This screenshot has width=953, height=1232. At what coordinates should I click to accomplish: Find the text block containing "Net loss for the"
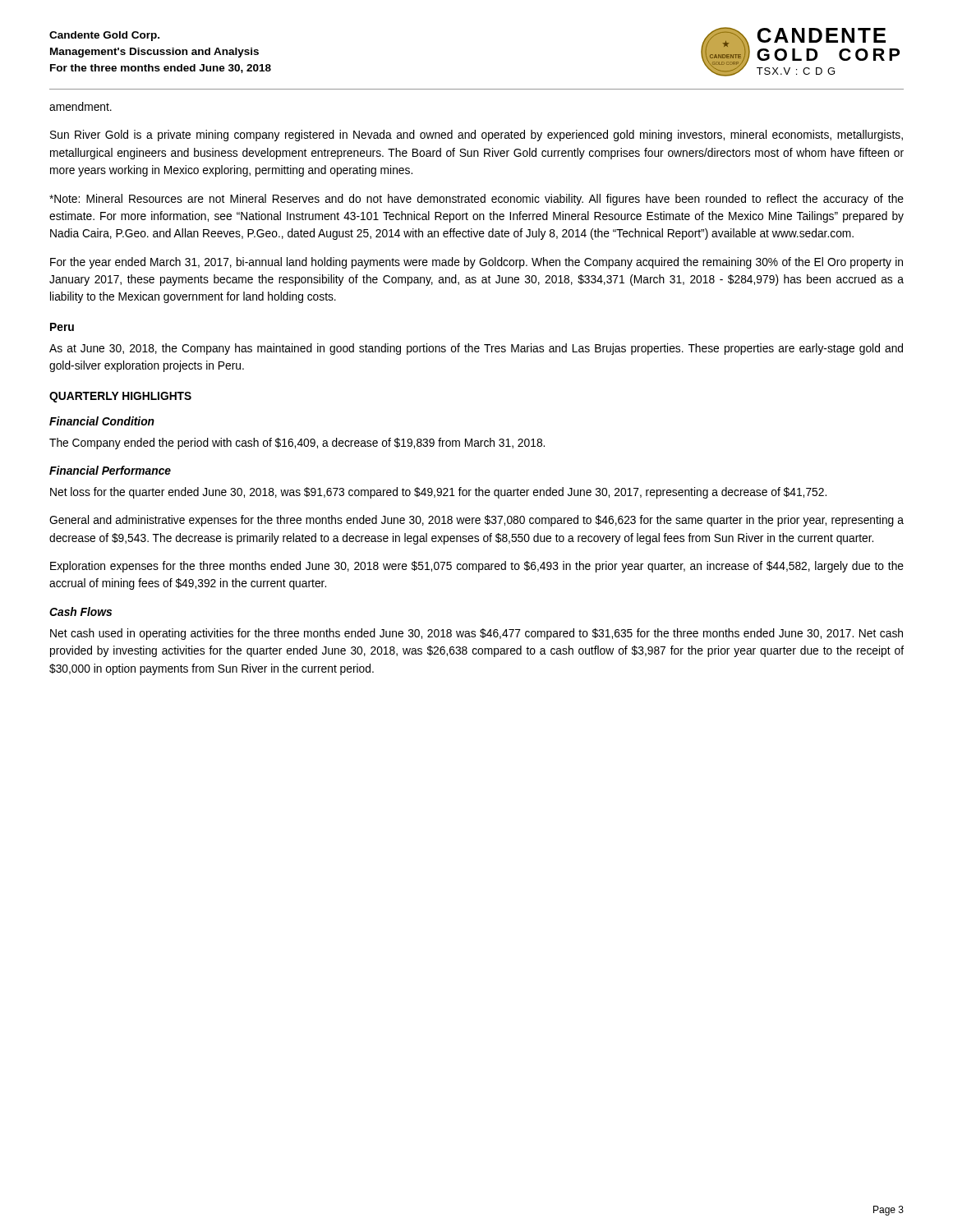point(438,492)
